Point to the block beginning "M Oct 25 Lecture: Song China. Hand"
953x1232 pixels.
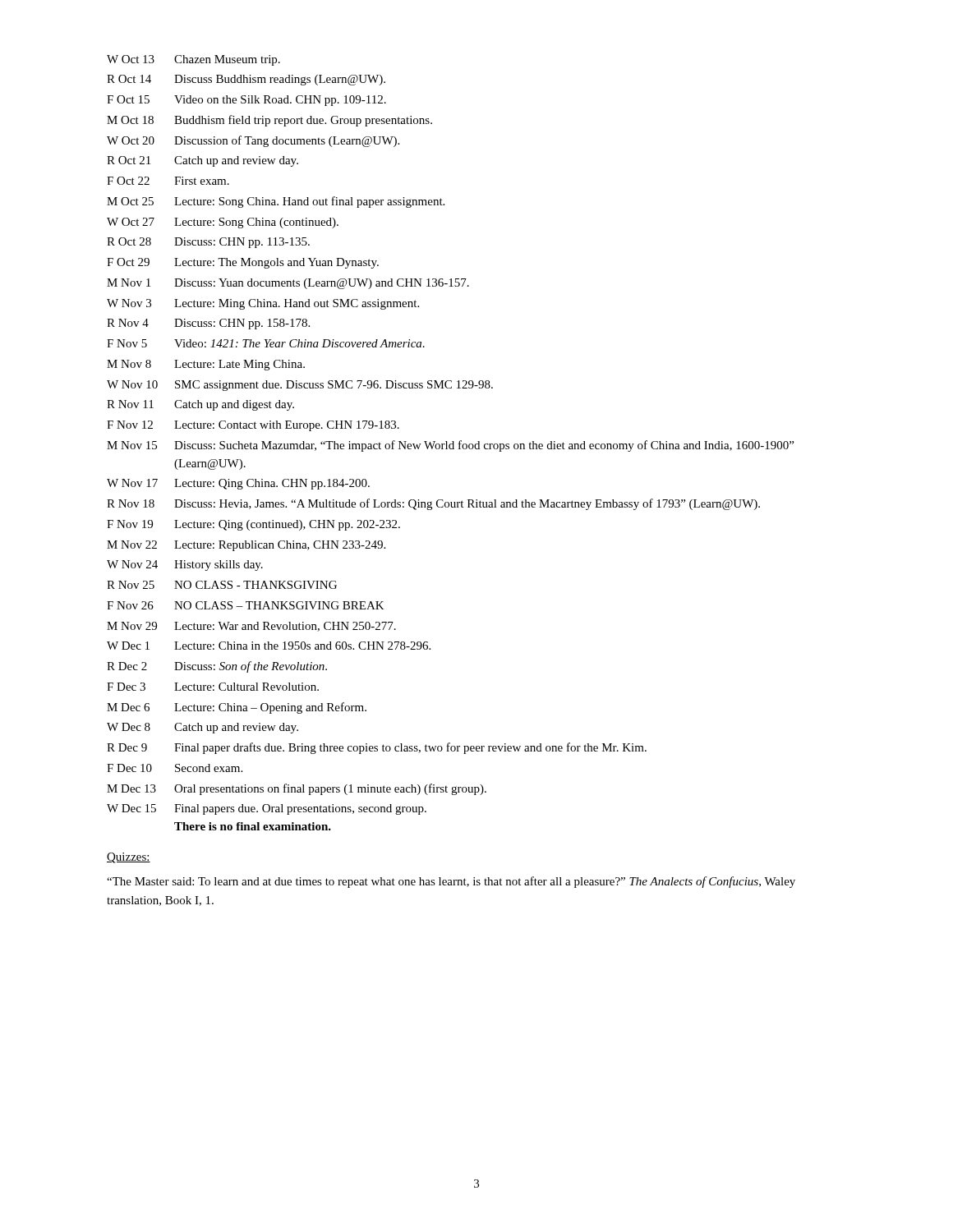276,202
